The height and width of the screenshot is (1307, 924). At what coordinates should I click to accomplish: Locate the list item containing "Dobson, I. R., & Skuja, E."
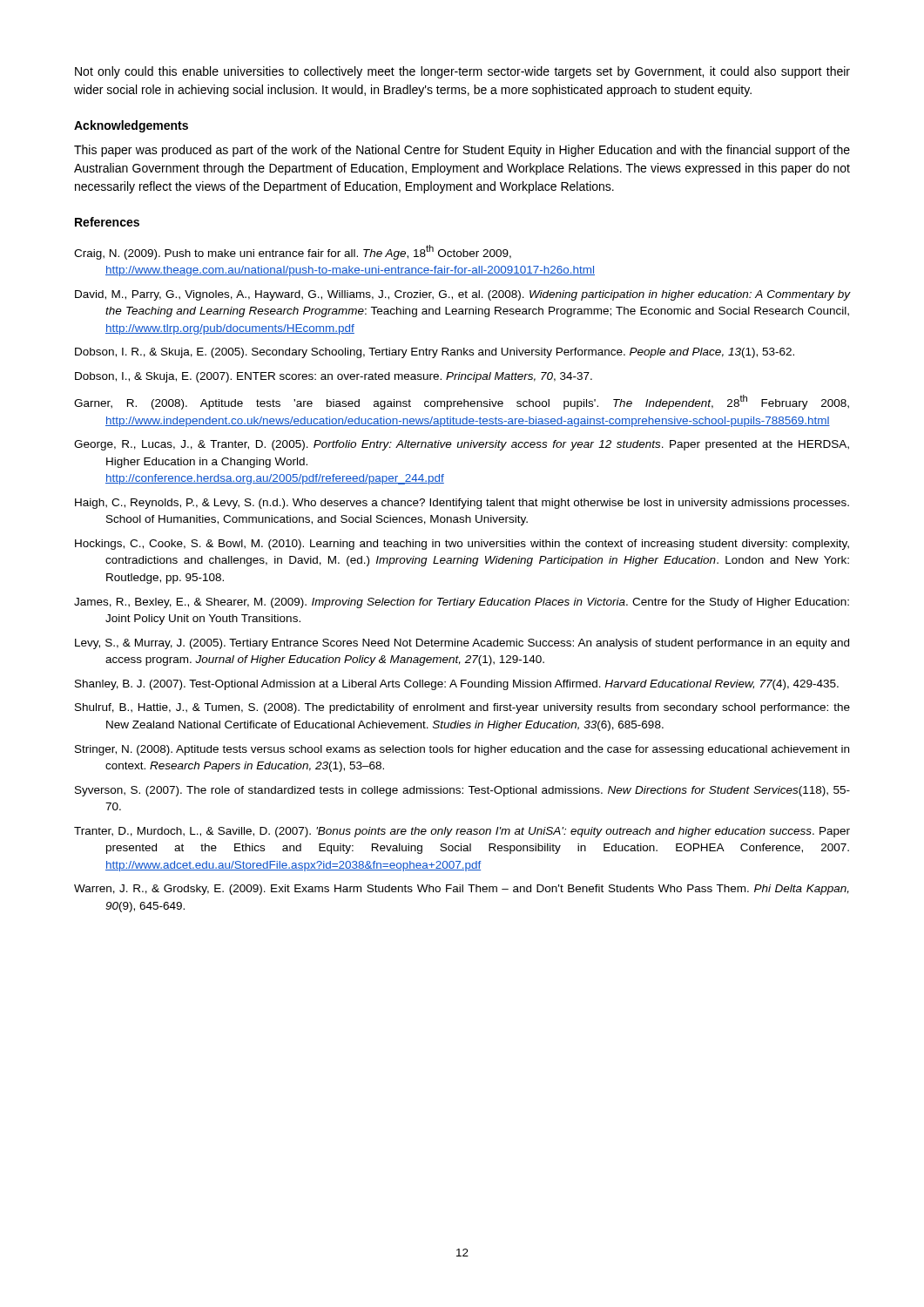435,352
